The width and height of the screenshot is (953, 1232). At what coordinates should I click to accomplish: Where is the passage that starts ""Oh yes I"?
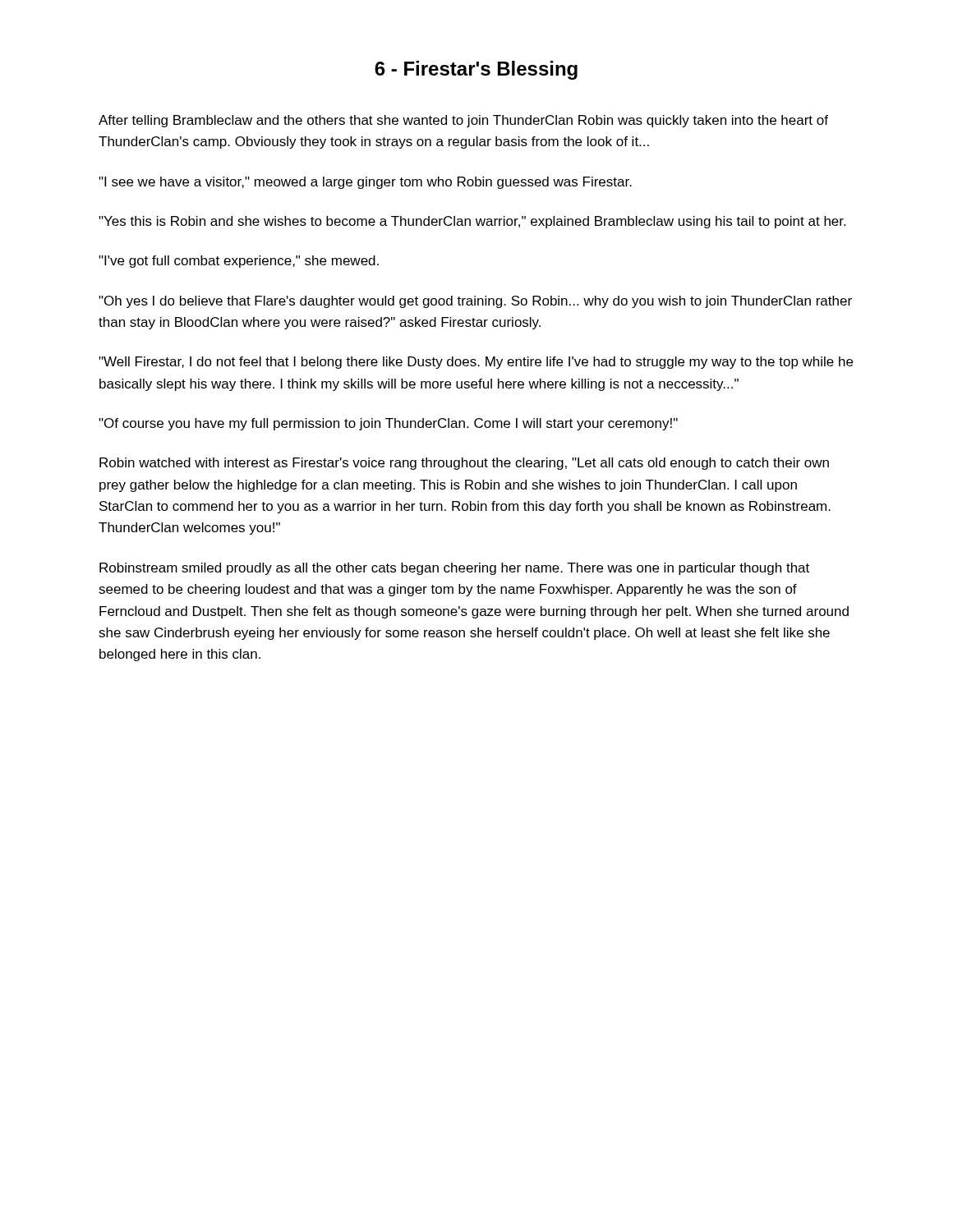coord(475,312)
